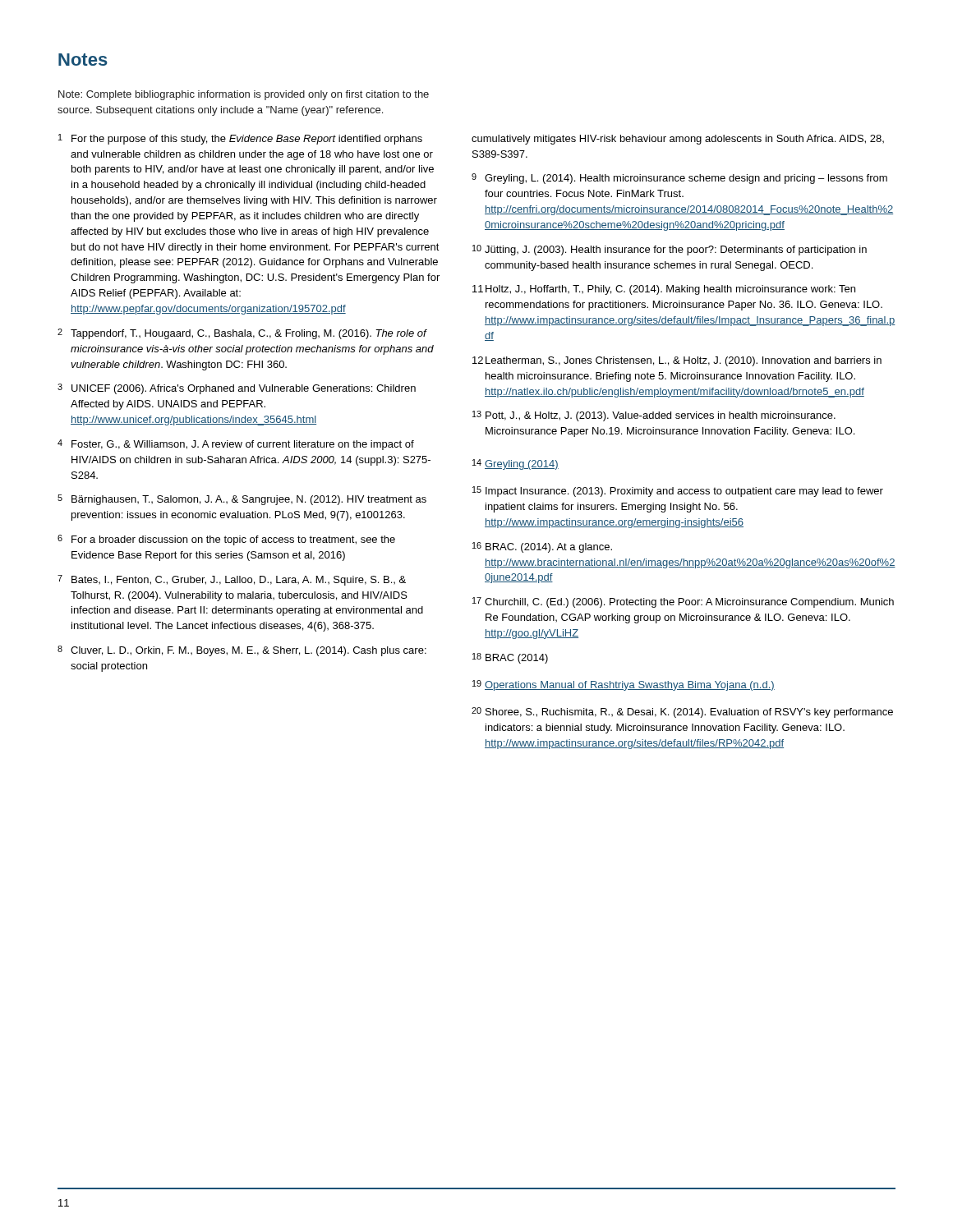Locate the element starting "12 Leatherman, S., Jones"
Viewport: 953px width, 1232px height.
[x=684, y=376]
